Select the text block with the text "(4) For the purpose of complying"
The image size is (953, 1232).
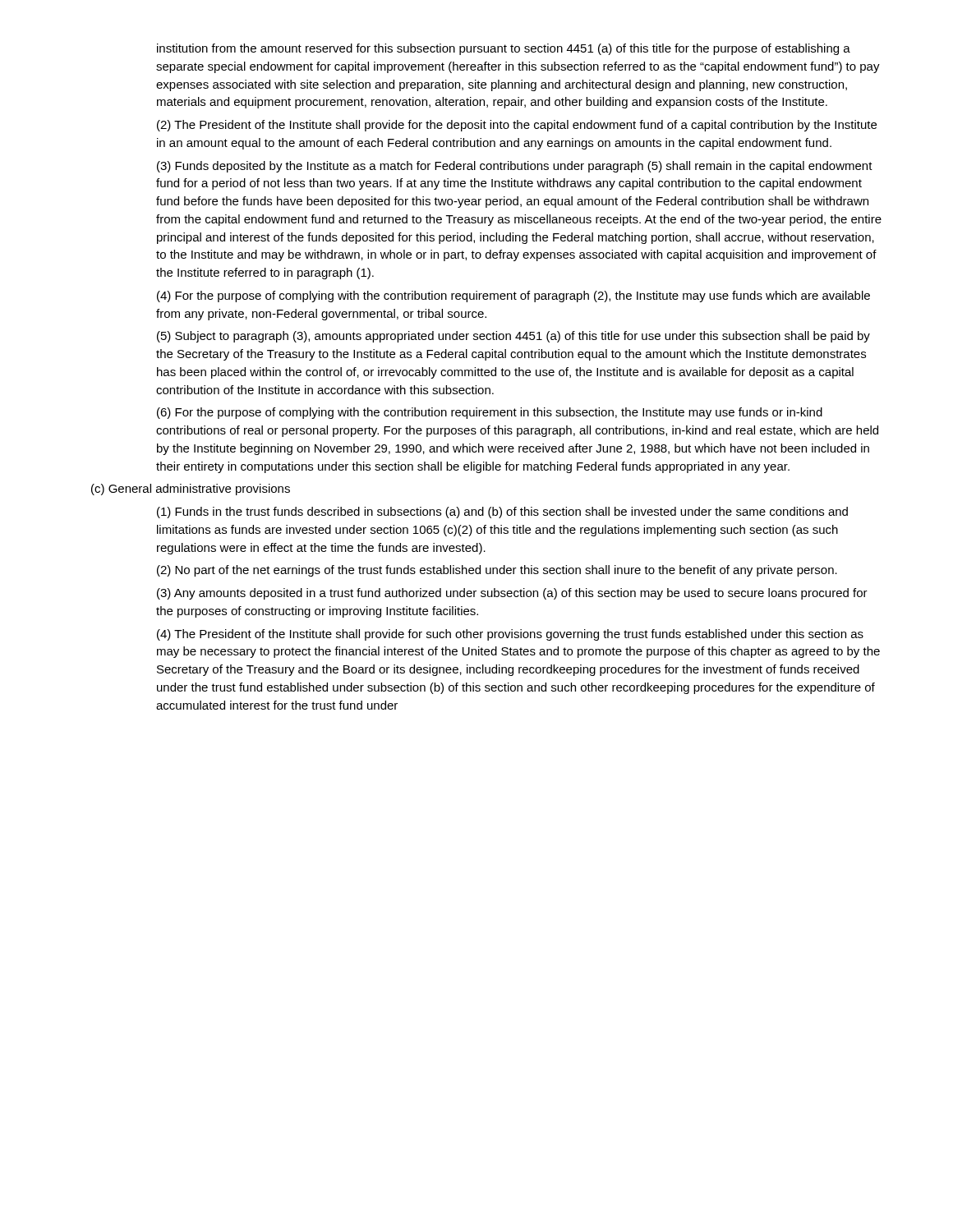coord(522,304)
